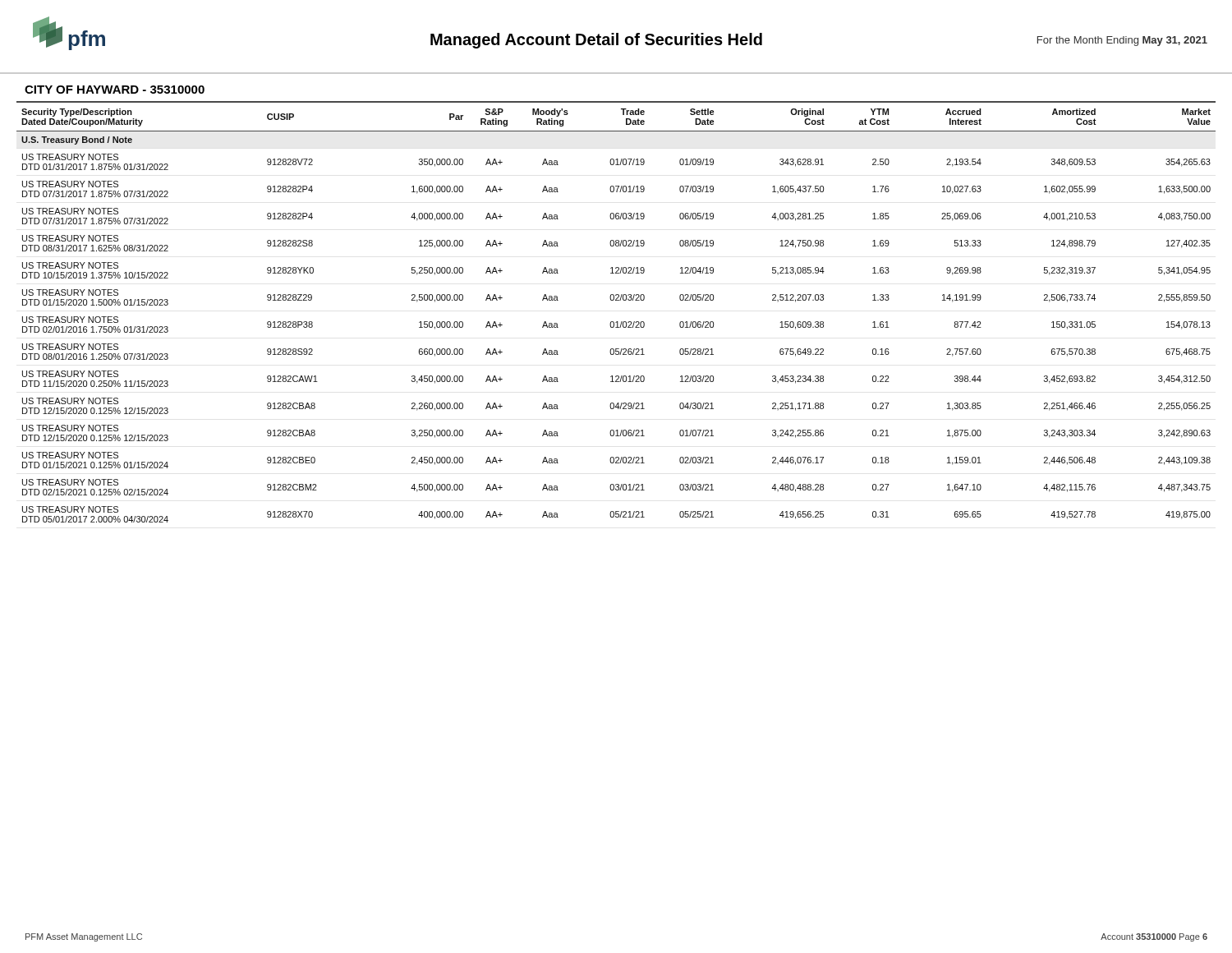The height and width of the screenshot is (953, 1232).
Task: Find a logo
Action: [78, 39]
